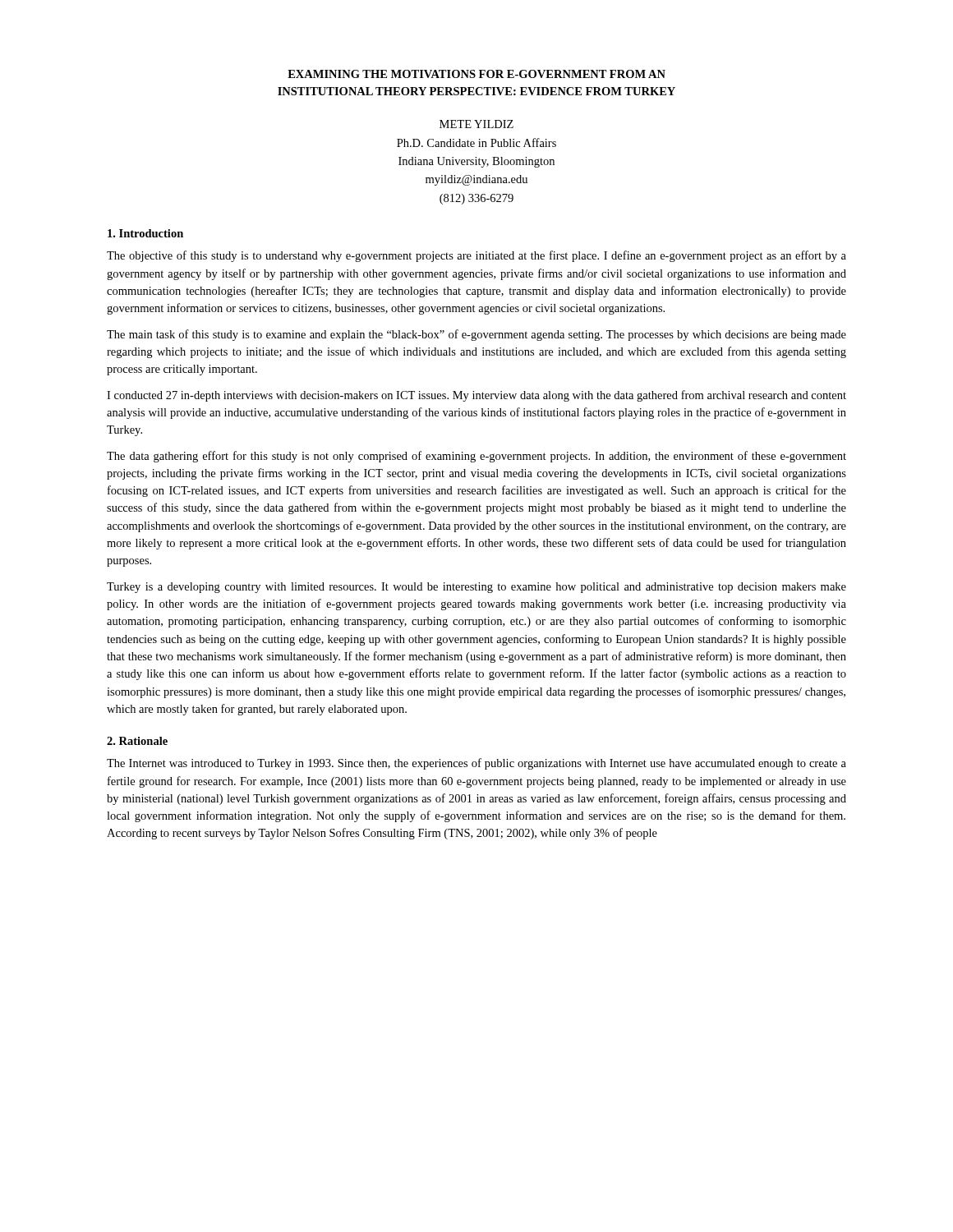Navigate to the block starting "1. Introduction"
The image size is (953, 1232).
(x=145, y=234)
